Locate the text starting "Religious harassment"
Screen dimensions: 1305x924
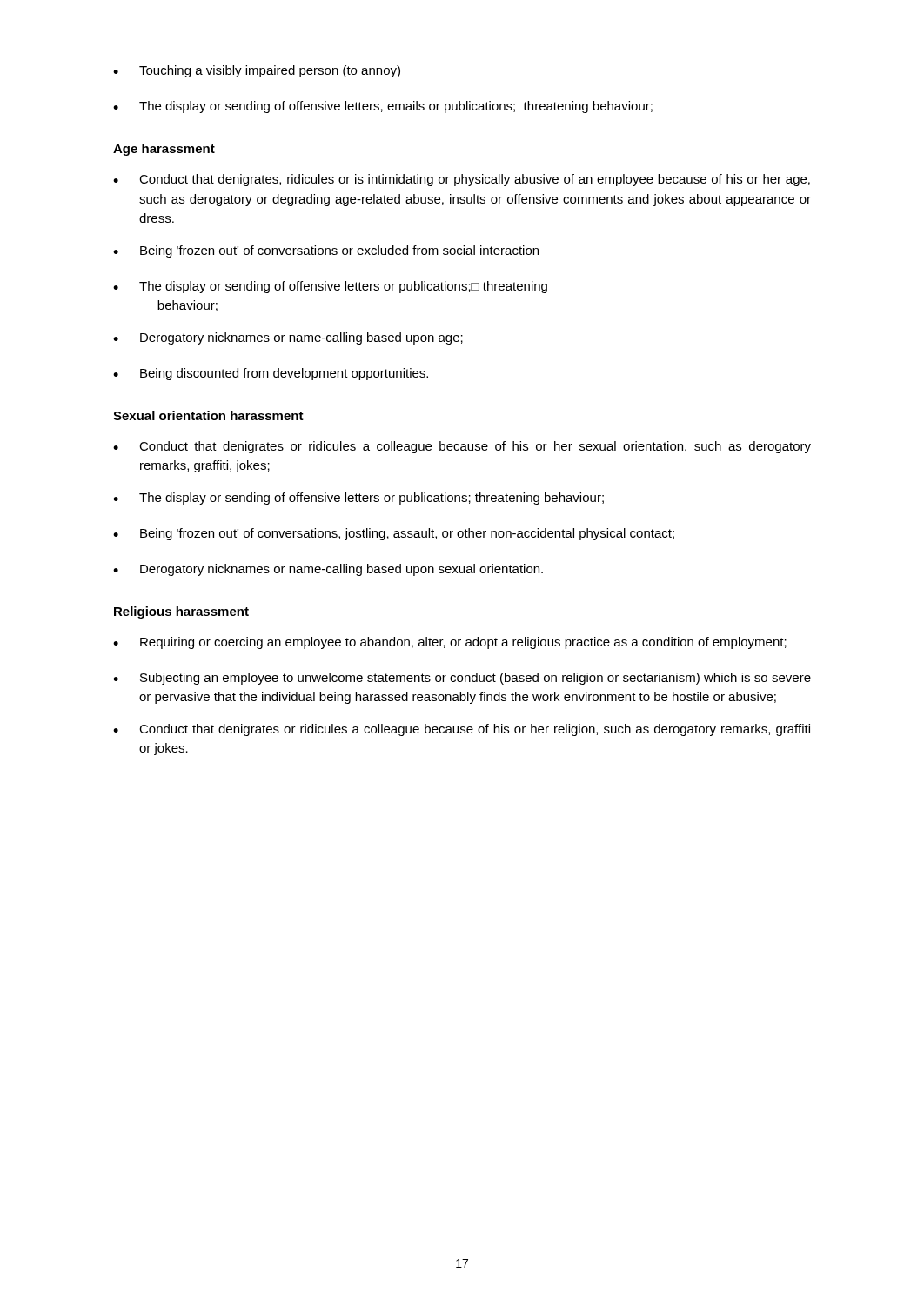coord(181,611)
